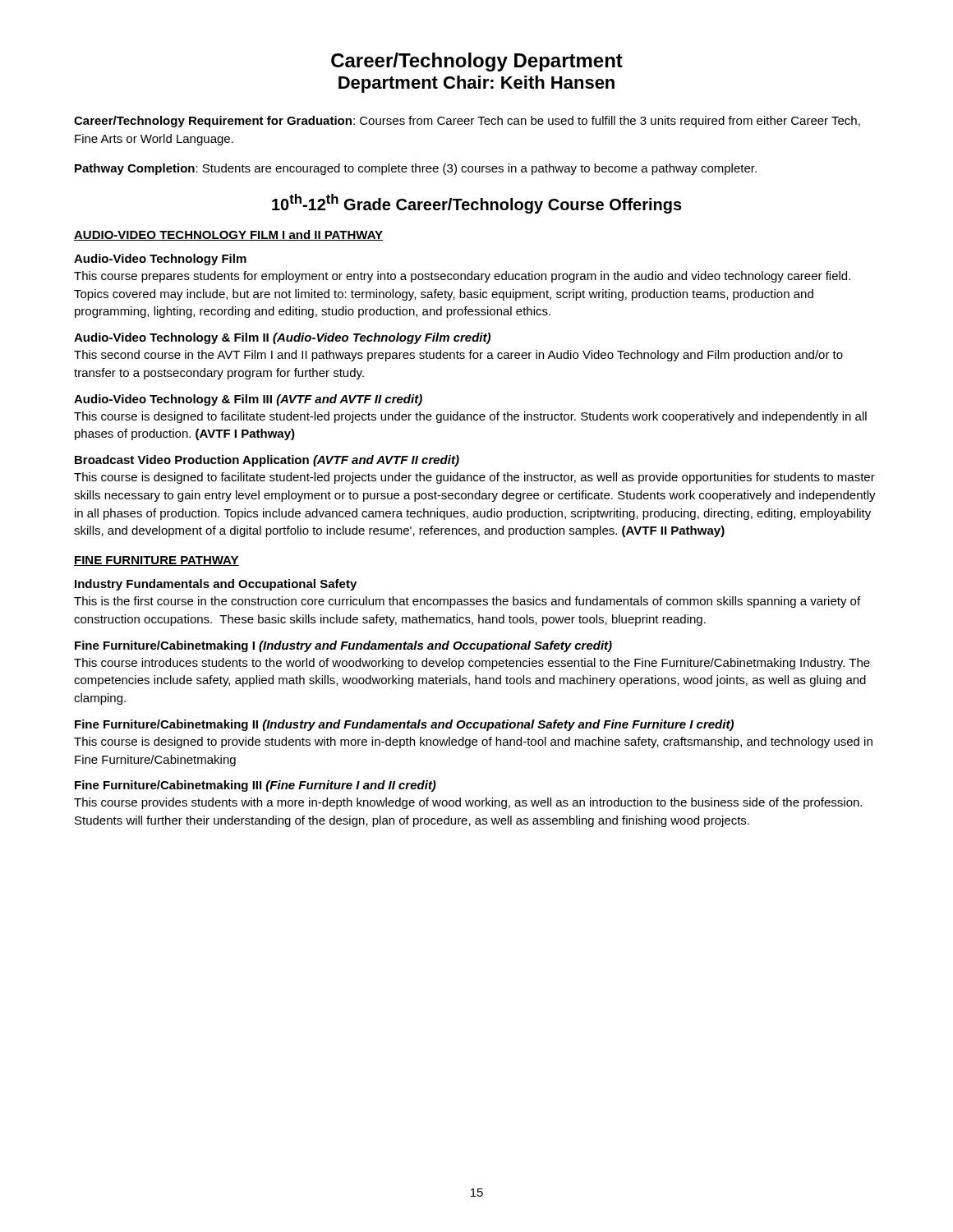Point to the block starting "10th-12th Grade Career/Technology Course"
Viewport: 953px width, 1232px height.
[476, 203]
